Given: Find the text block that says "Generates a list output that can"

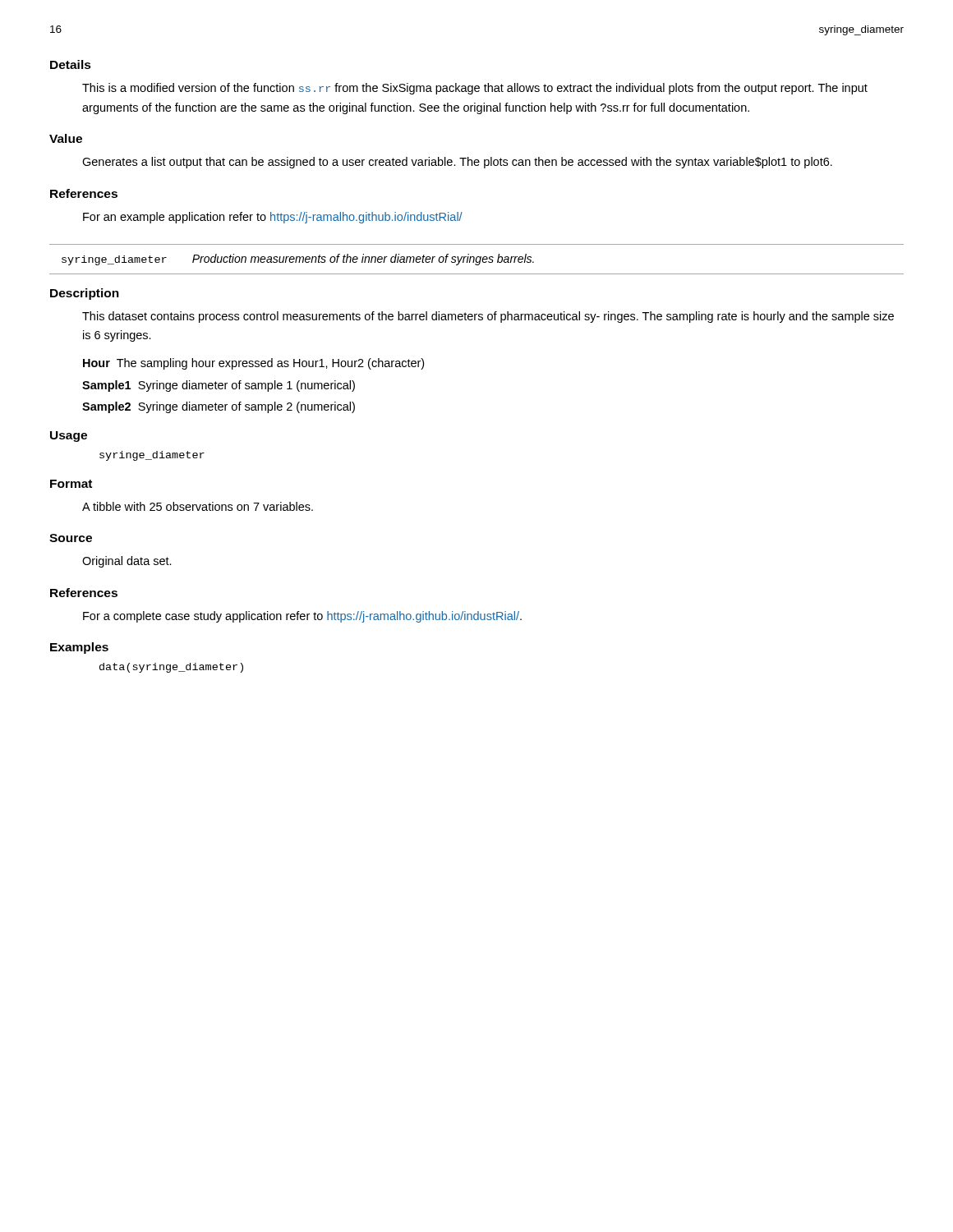Looking at the screenshot, I should pos(458,162).
